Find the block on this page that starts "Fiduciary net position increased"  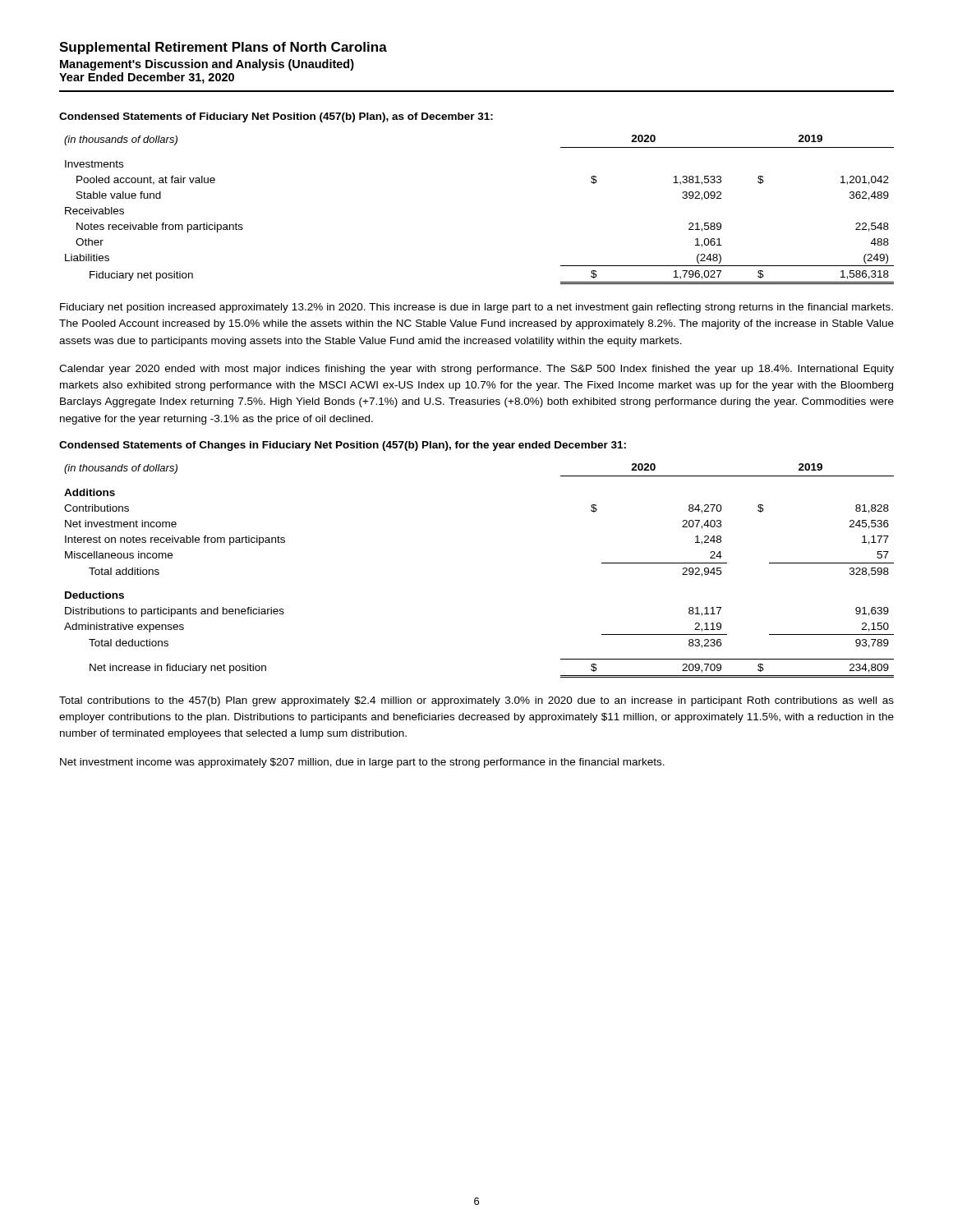(476, 323)
